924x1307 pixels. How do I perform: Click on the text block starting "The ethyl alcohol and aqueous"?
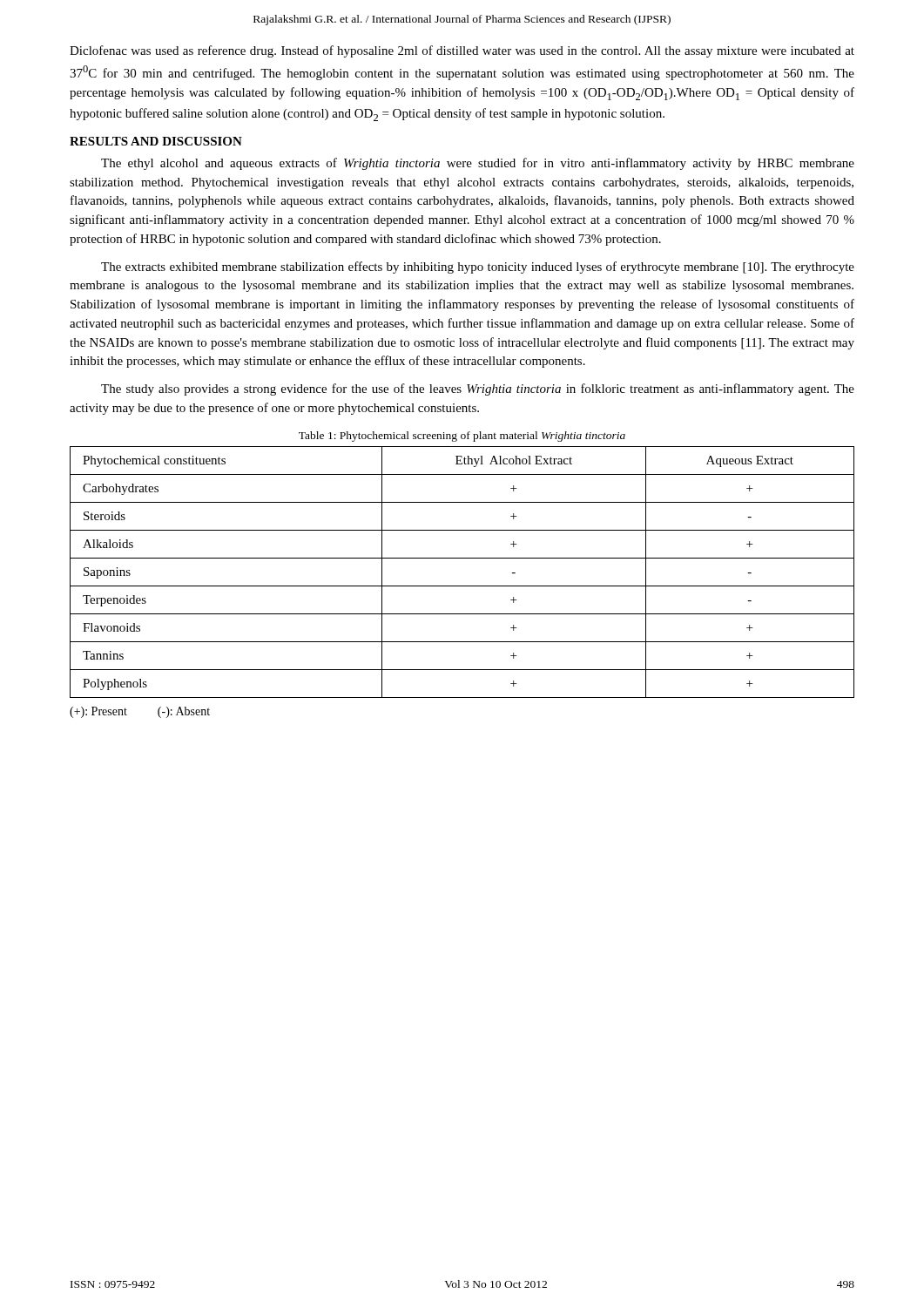[x=462, y=201]
